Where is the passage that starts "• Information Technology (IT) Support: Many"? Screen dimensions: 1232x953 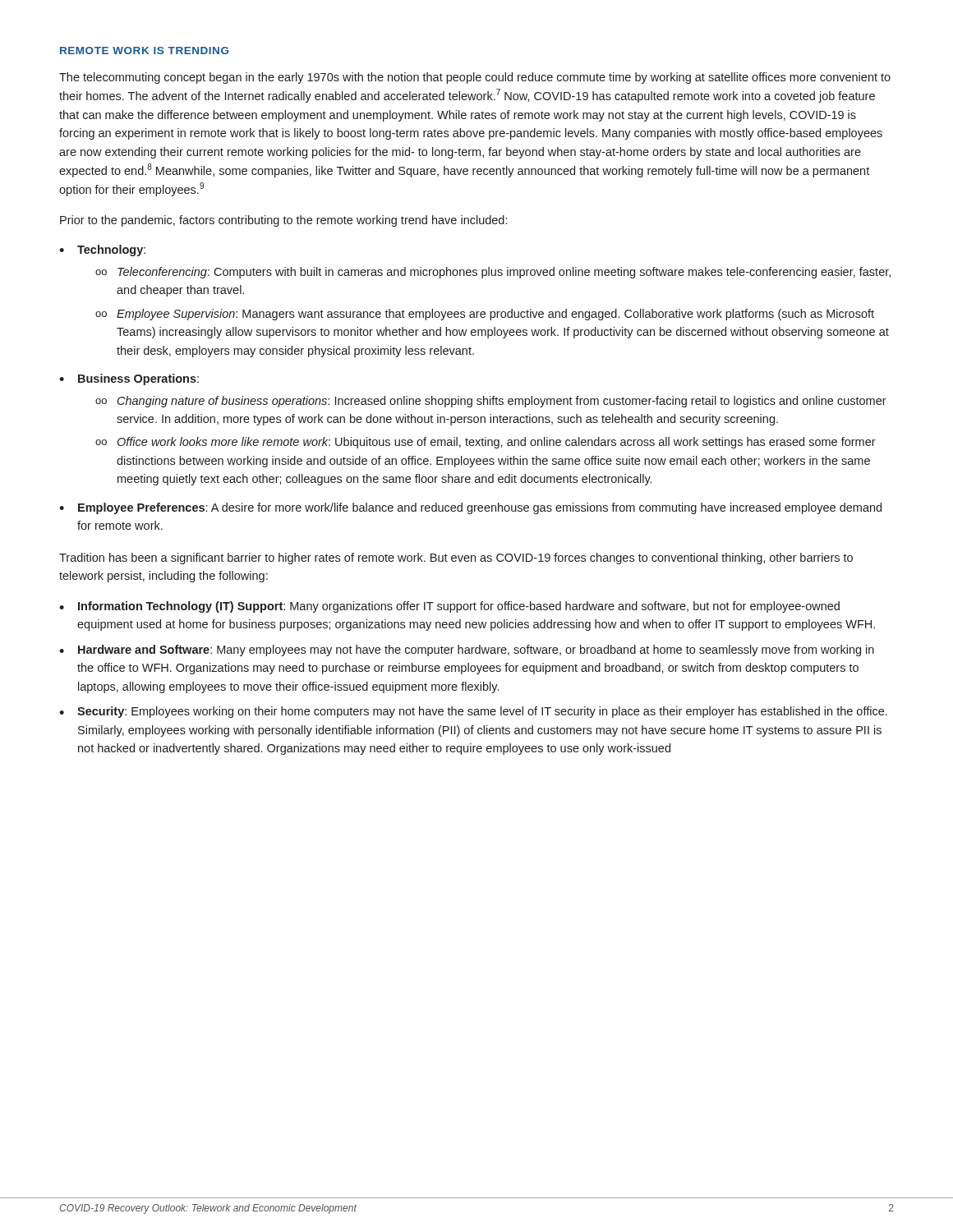click(476, 615)
